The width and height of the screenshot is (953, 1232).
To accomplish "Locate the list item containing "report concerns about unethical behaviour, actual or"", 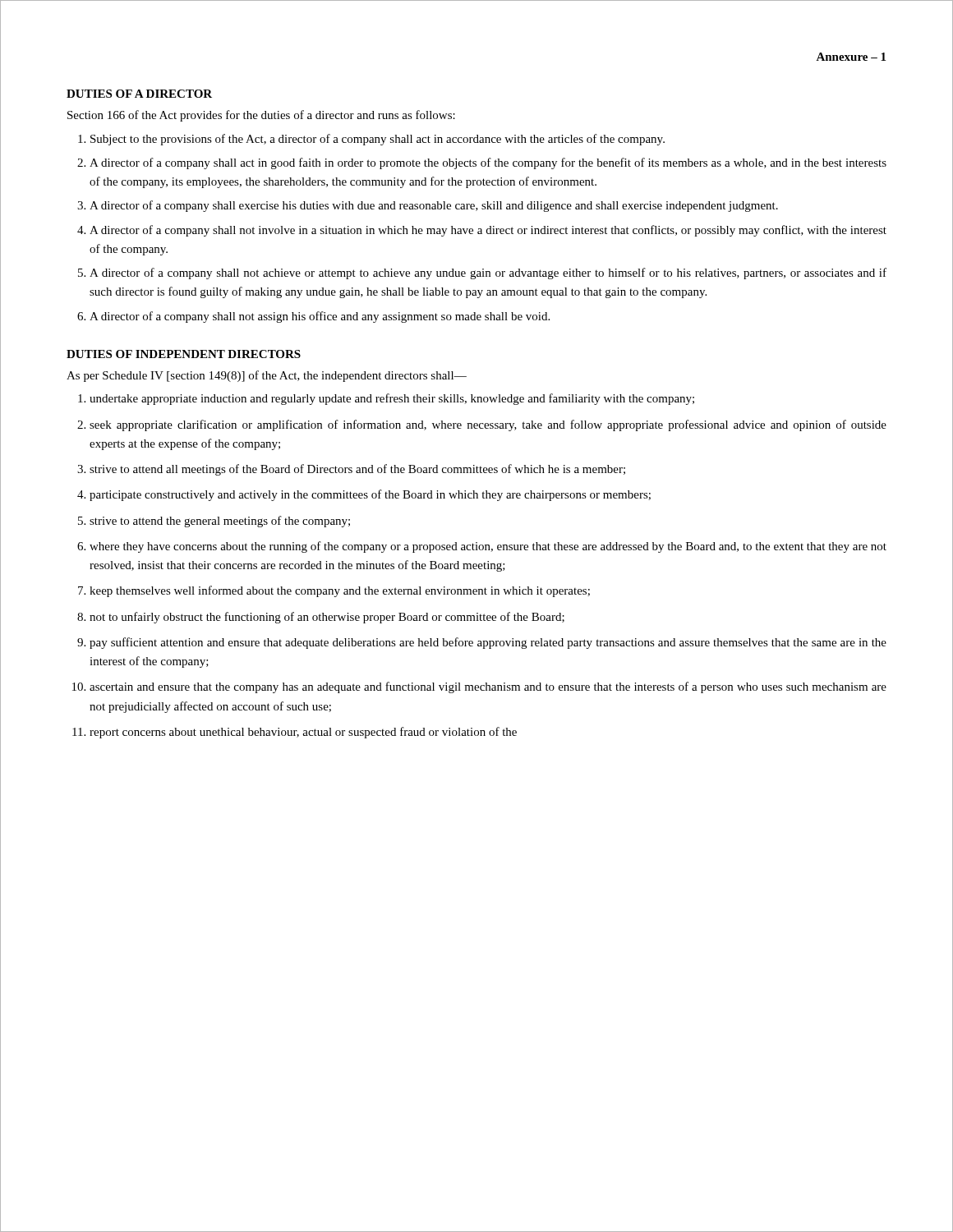I will pos(303,732).
